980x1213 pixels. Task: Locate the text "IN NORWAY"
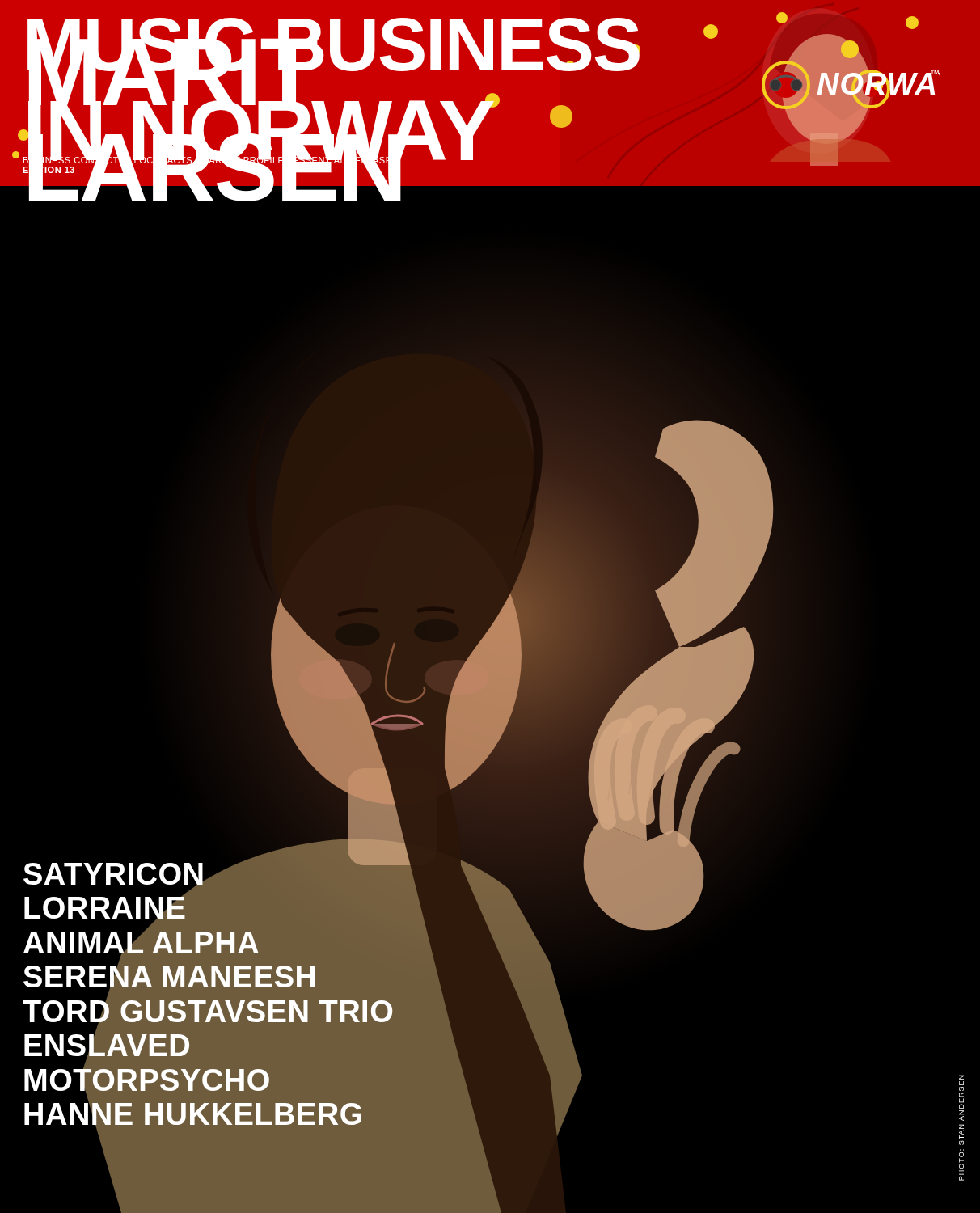coord(258,130)
